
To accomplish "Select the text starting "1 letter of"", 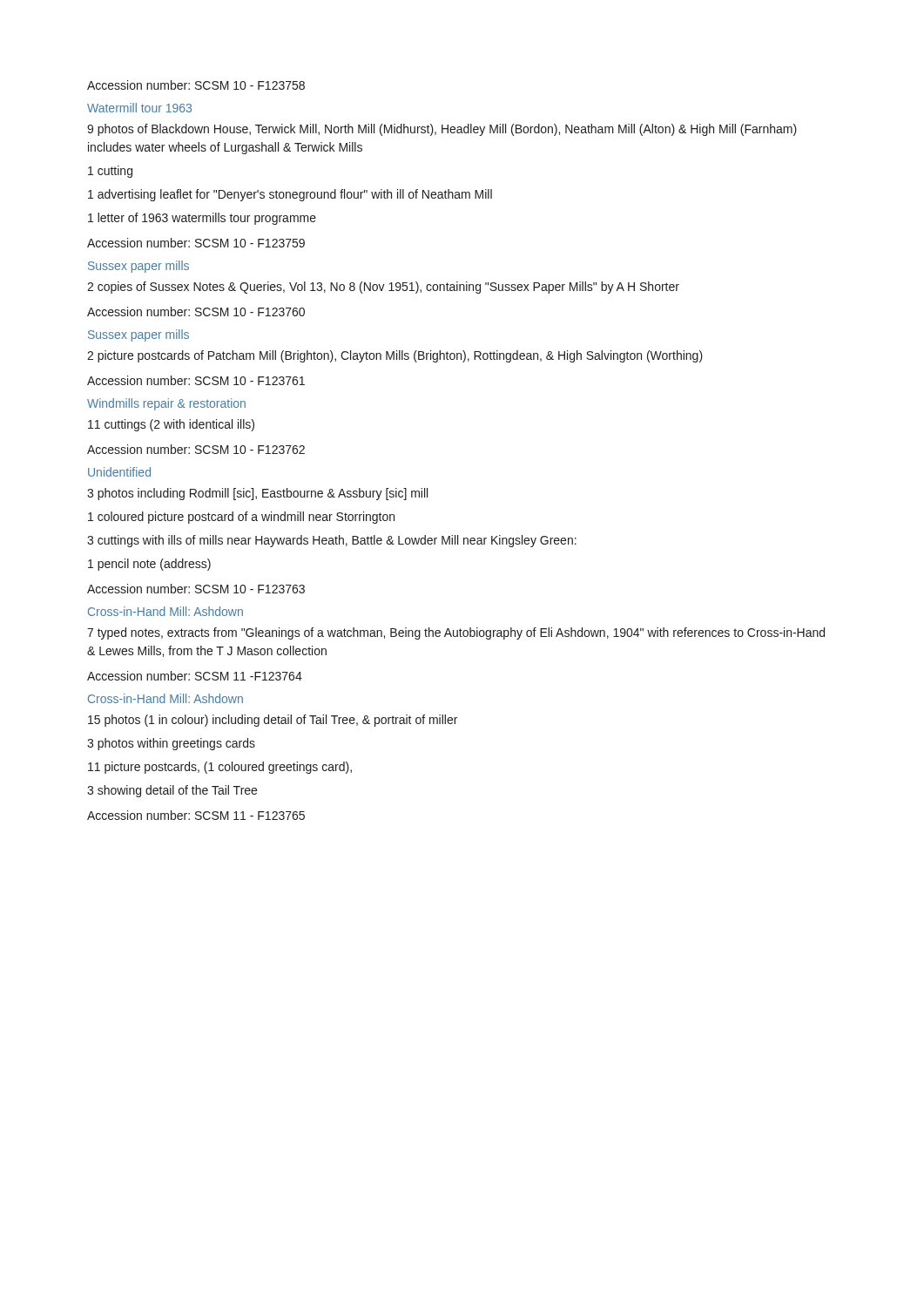I will (202, 218).
